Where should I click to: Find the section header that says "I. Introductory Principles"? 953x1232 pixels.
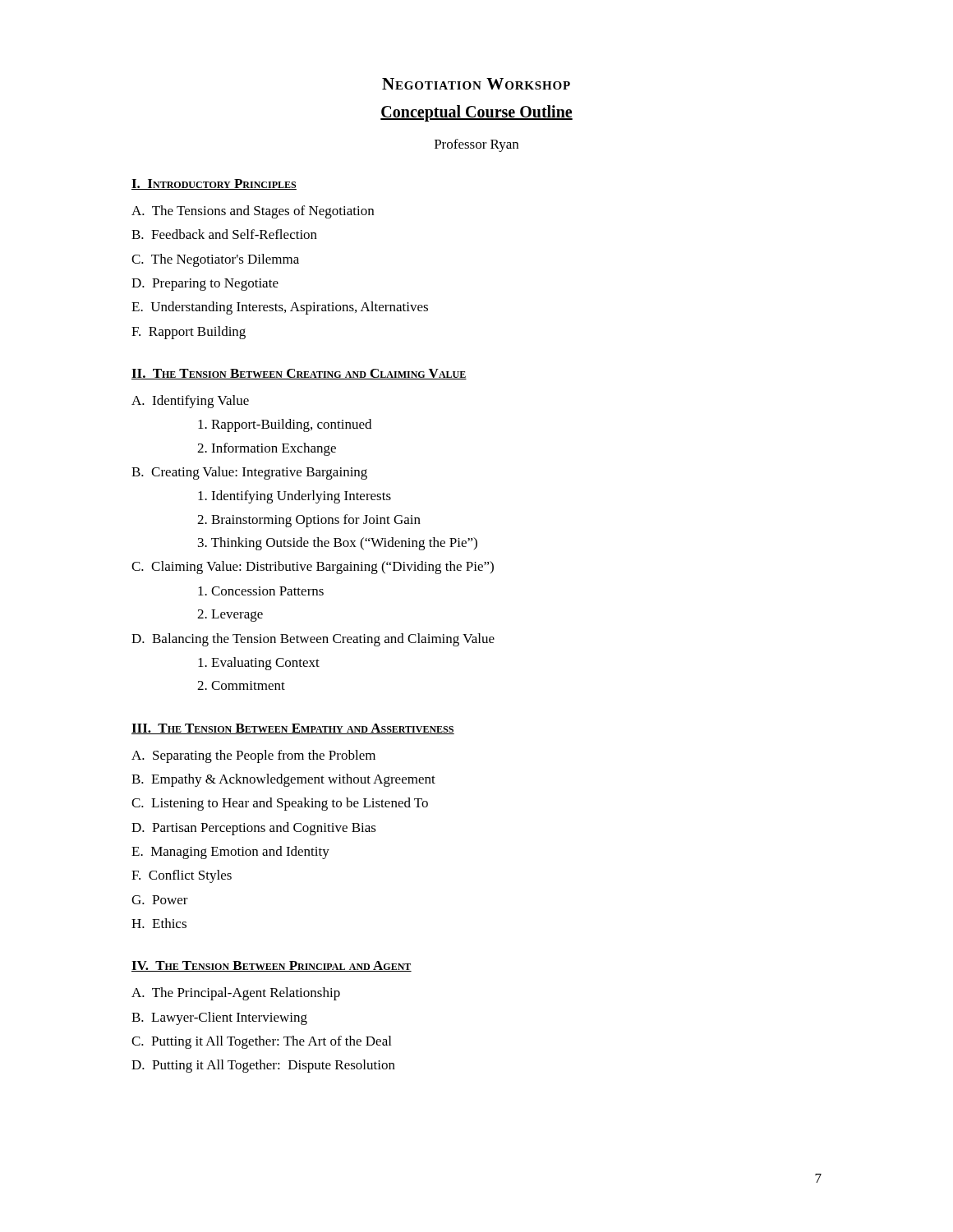pyautogui.click(x=214, y=184)
